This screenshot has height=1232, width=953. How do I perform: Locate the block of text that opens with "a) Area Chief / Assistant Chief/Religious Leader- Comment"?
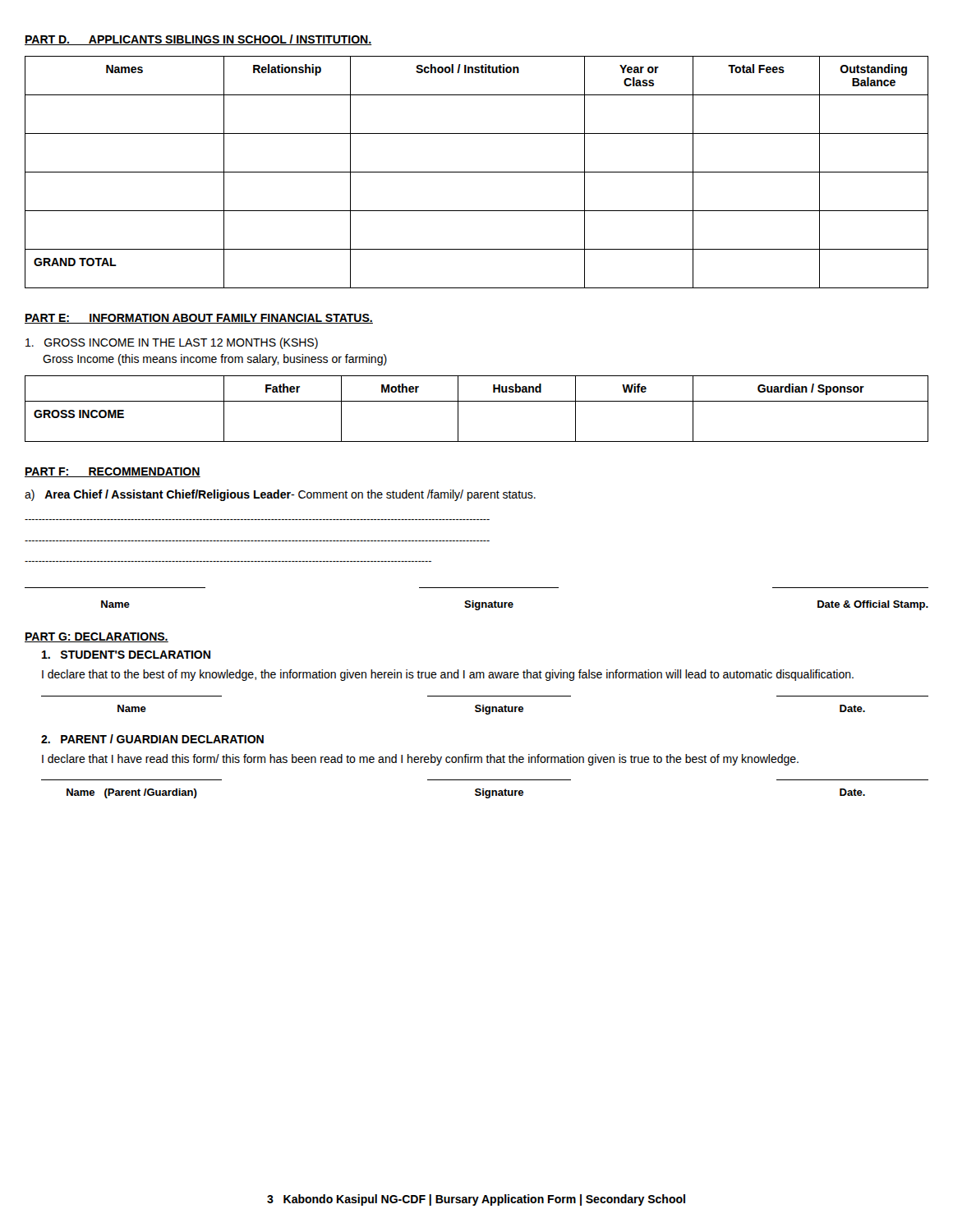[280, 494]
